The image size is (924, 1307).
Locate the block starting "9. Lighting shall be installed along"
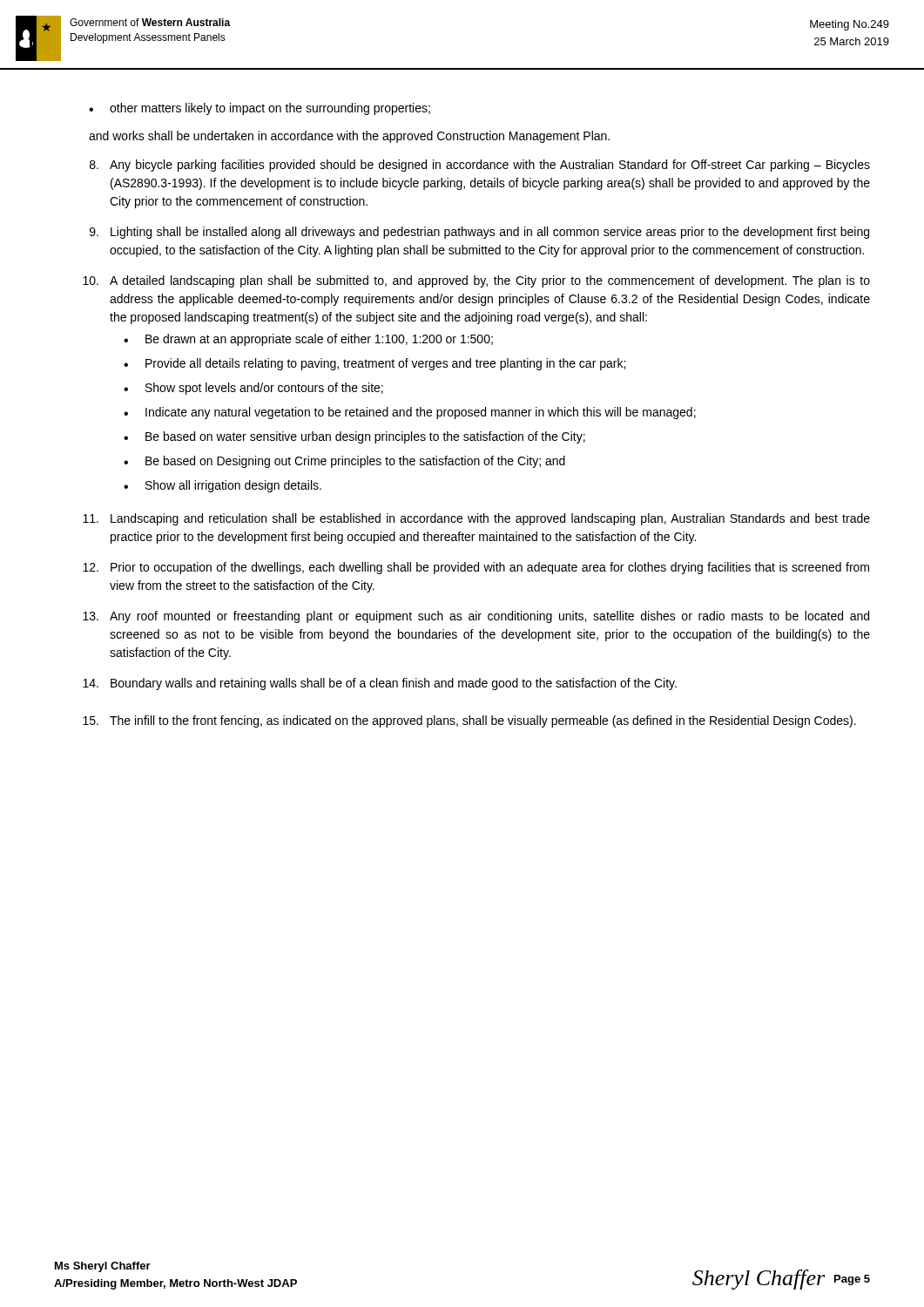[462, 241]
